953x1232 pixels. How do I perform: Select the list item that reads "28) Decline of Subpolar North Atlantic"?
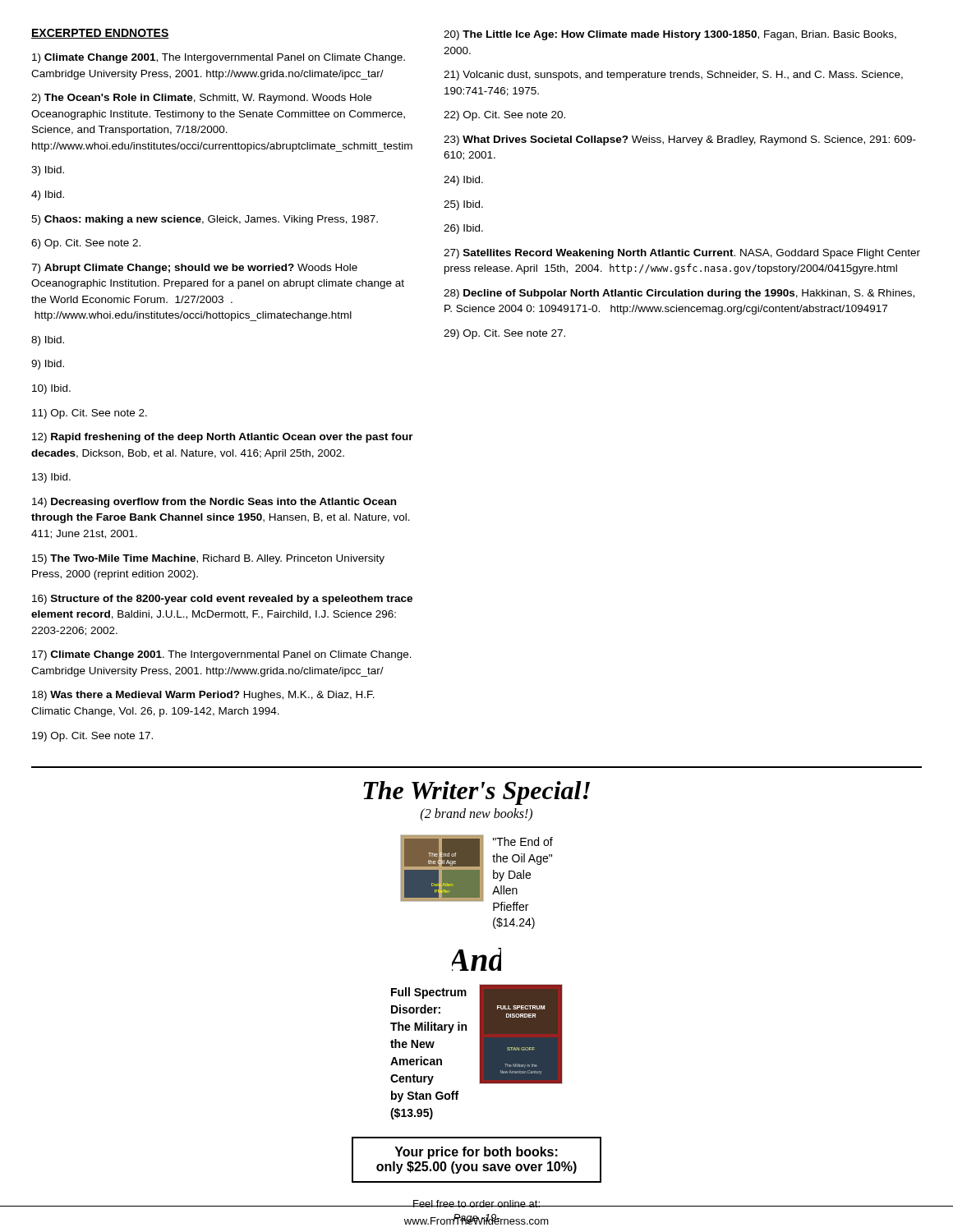click(x=679, y=301)
